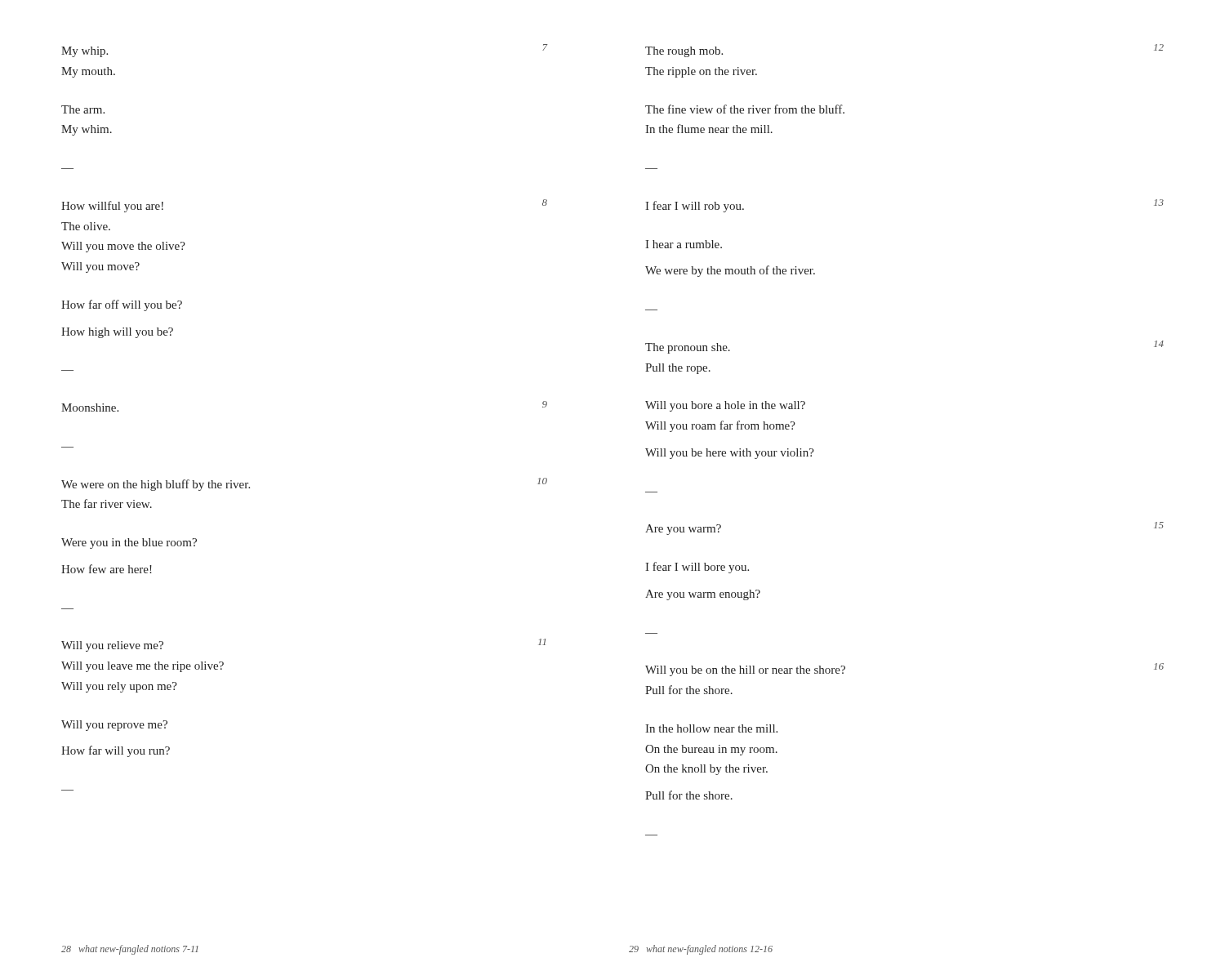Click where it says "Are you warm?"
1225x980 pixels.
coord(683,529)
